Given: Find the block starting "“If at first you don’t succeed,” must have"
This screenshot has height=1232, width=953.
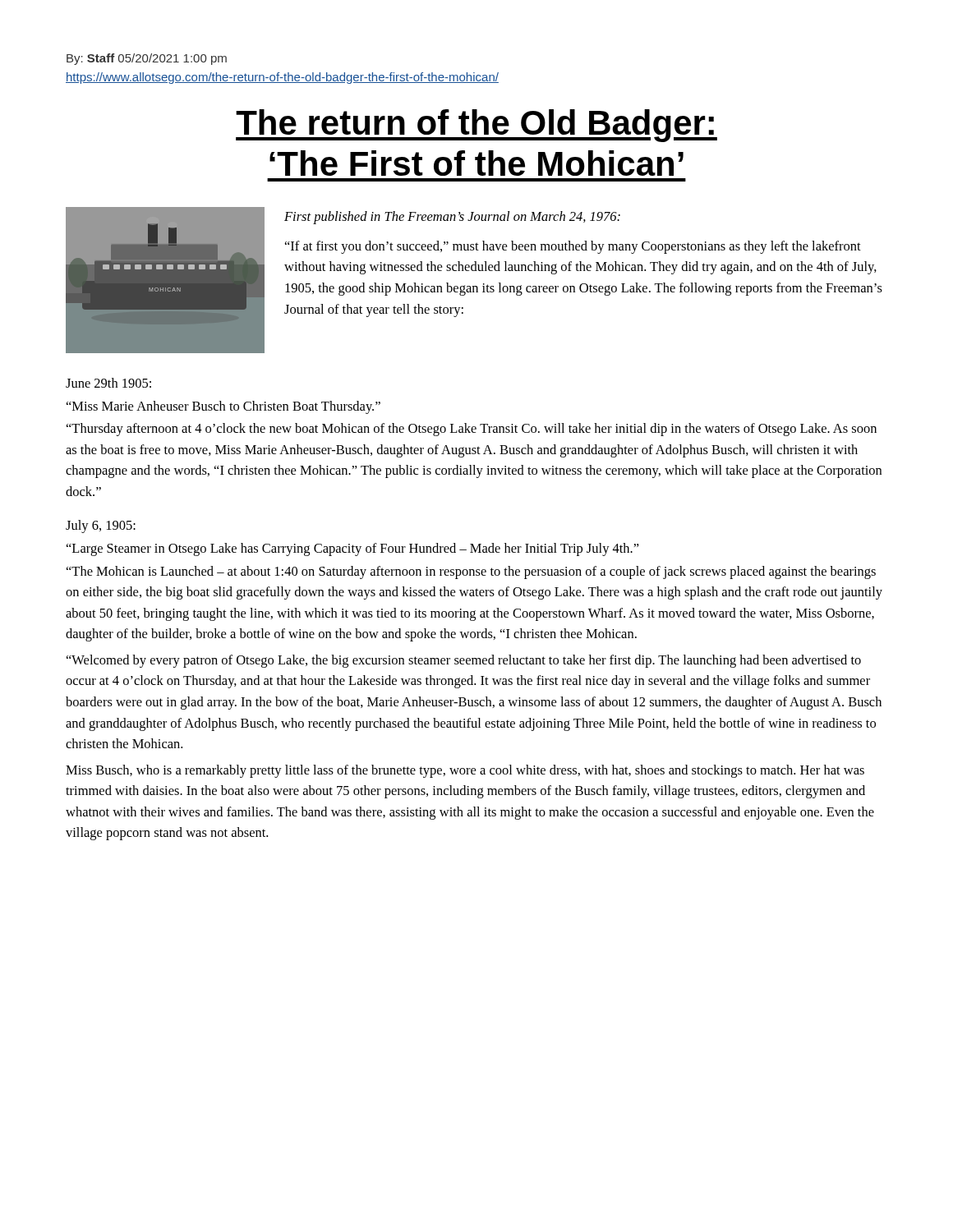Looking at the screenshot, I should click(583, 277).
